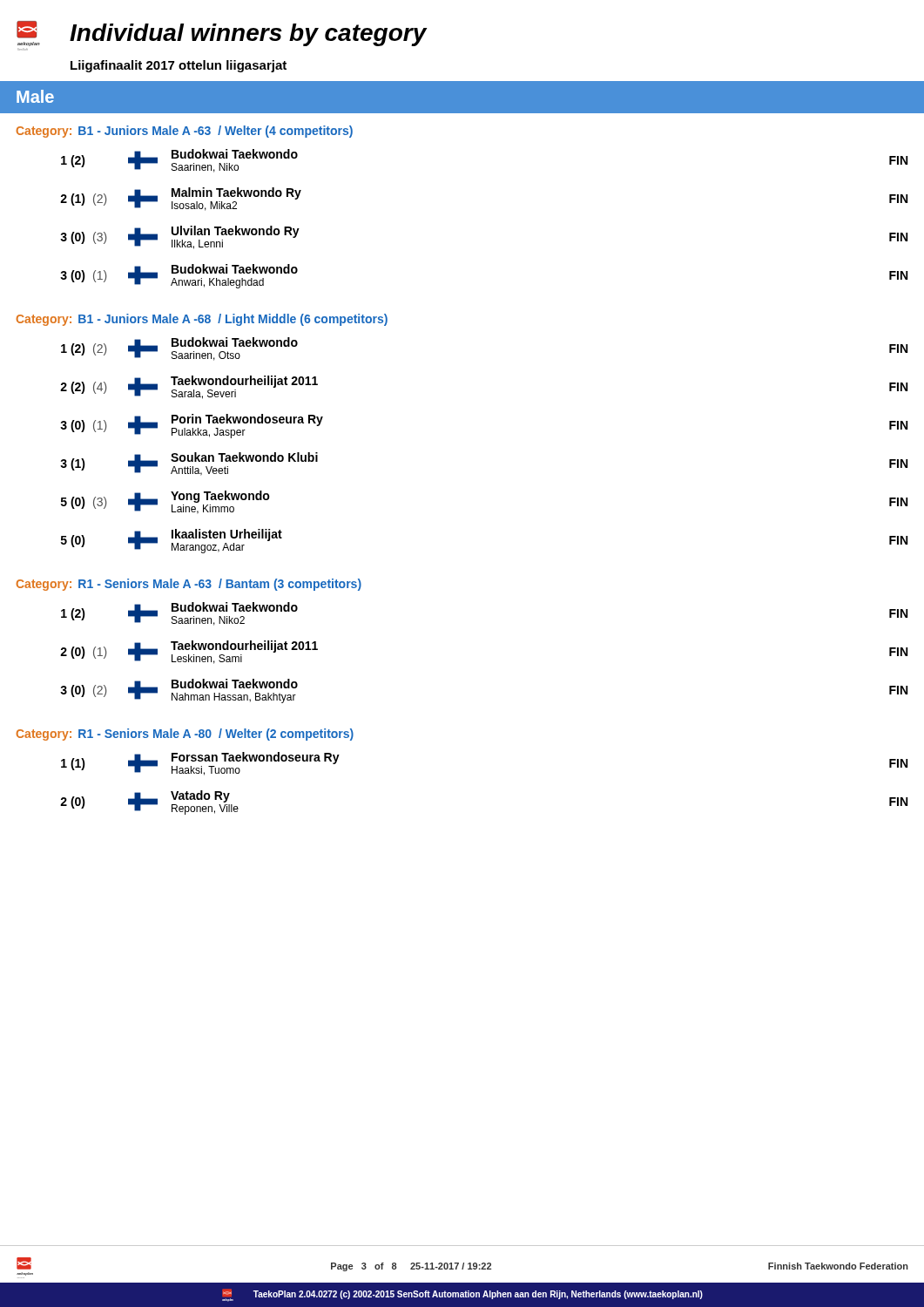Locate the block starting "1 (2) Budokwai Taekwondo Saarinen, Niko FIN"
Viewport: 924px width, 1307px height.
coord(211,158)
